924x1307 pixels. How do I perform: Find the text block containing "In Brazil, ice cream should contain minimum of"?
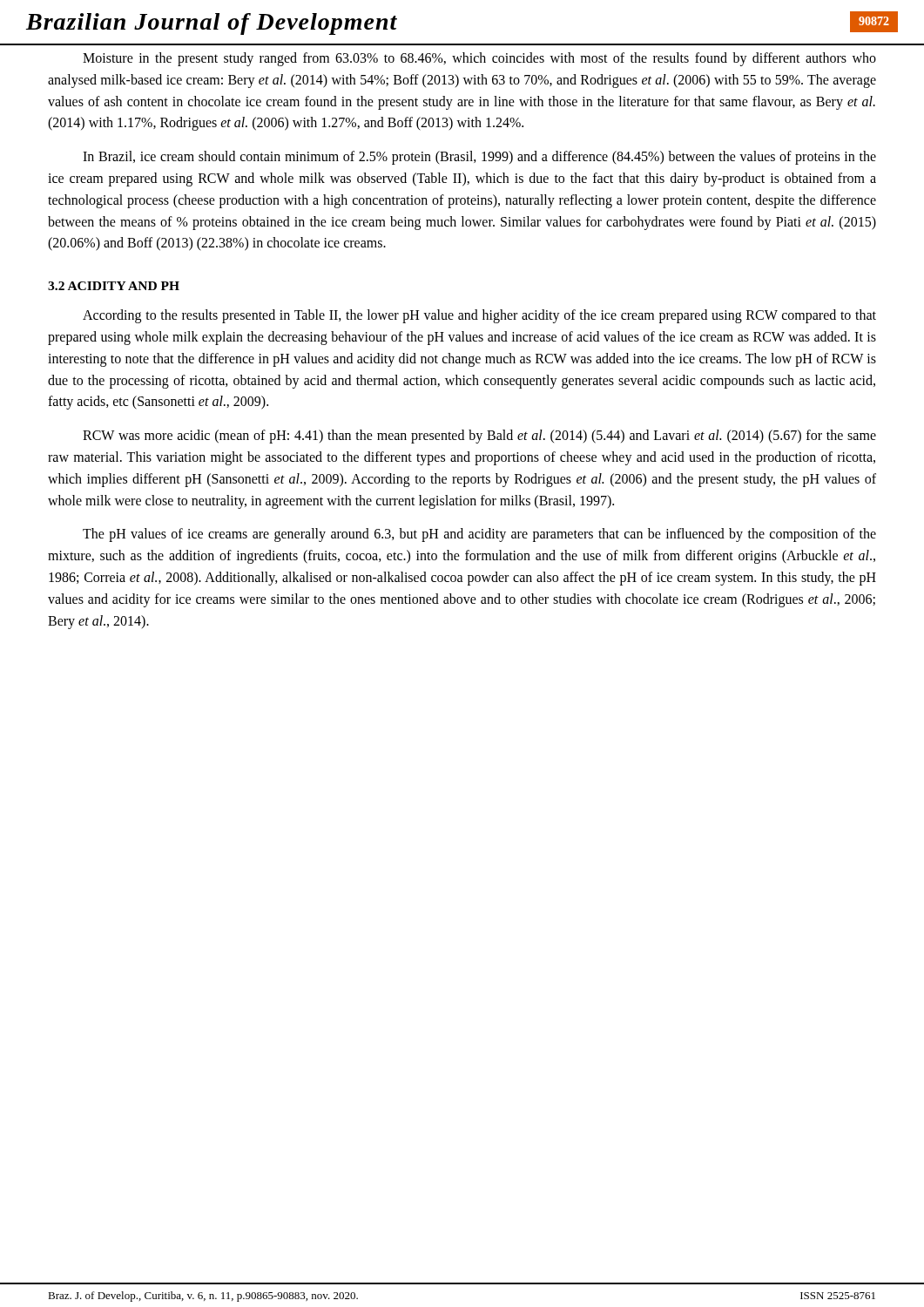click(x=462, y=200)
